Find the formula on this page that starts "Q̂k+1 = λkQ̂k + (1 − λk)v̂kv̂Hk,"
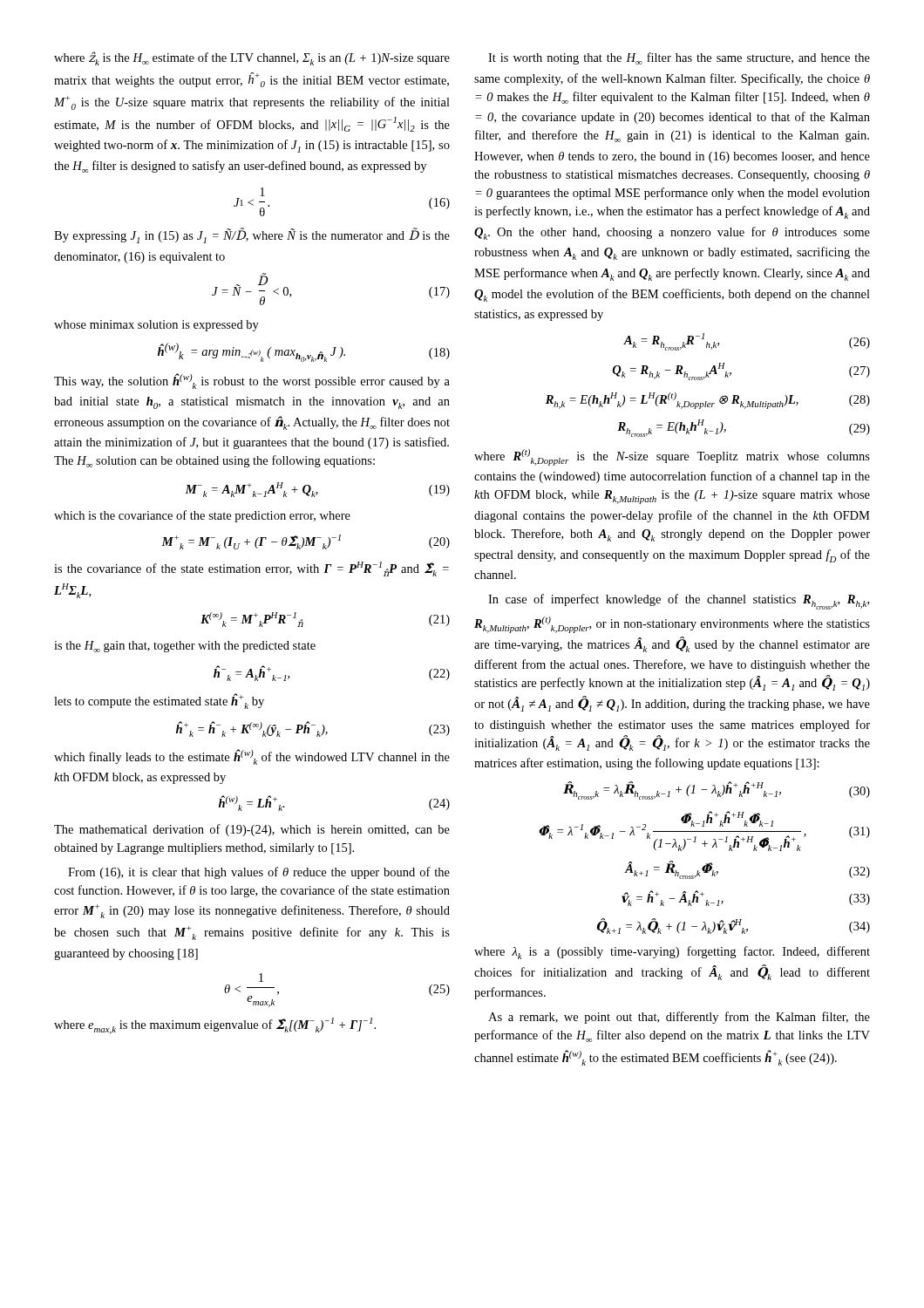This screenshot has width=924, height=1308. pos(672,926)
